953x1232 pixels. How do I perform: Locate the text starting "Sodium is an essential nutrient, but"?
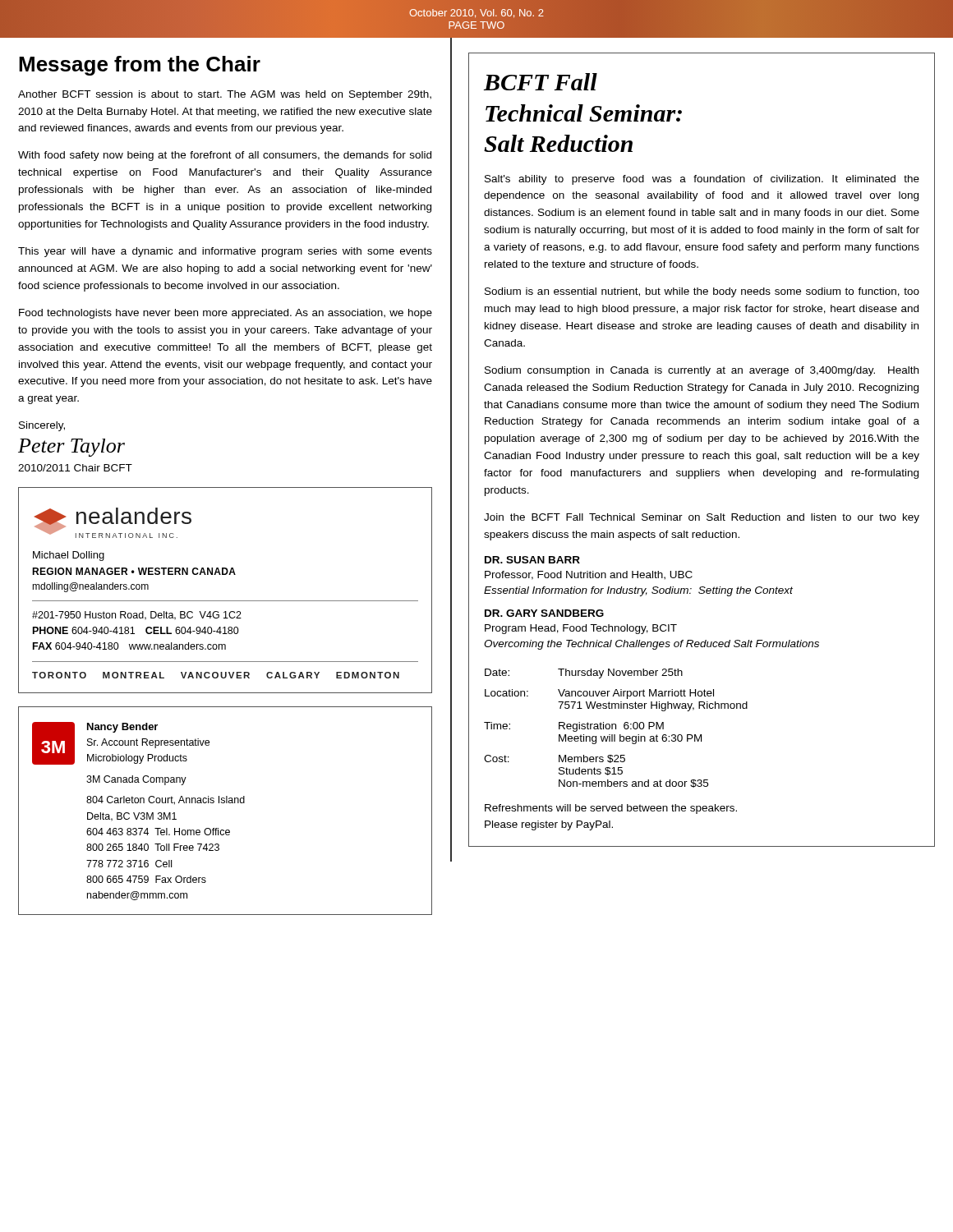click(702, 317)
